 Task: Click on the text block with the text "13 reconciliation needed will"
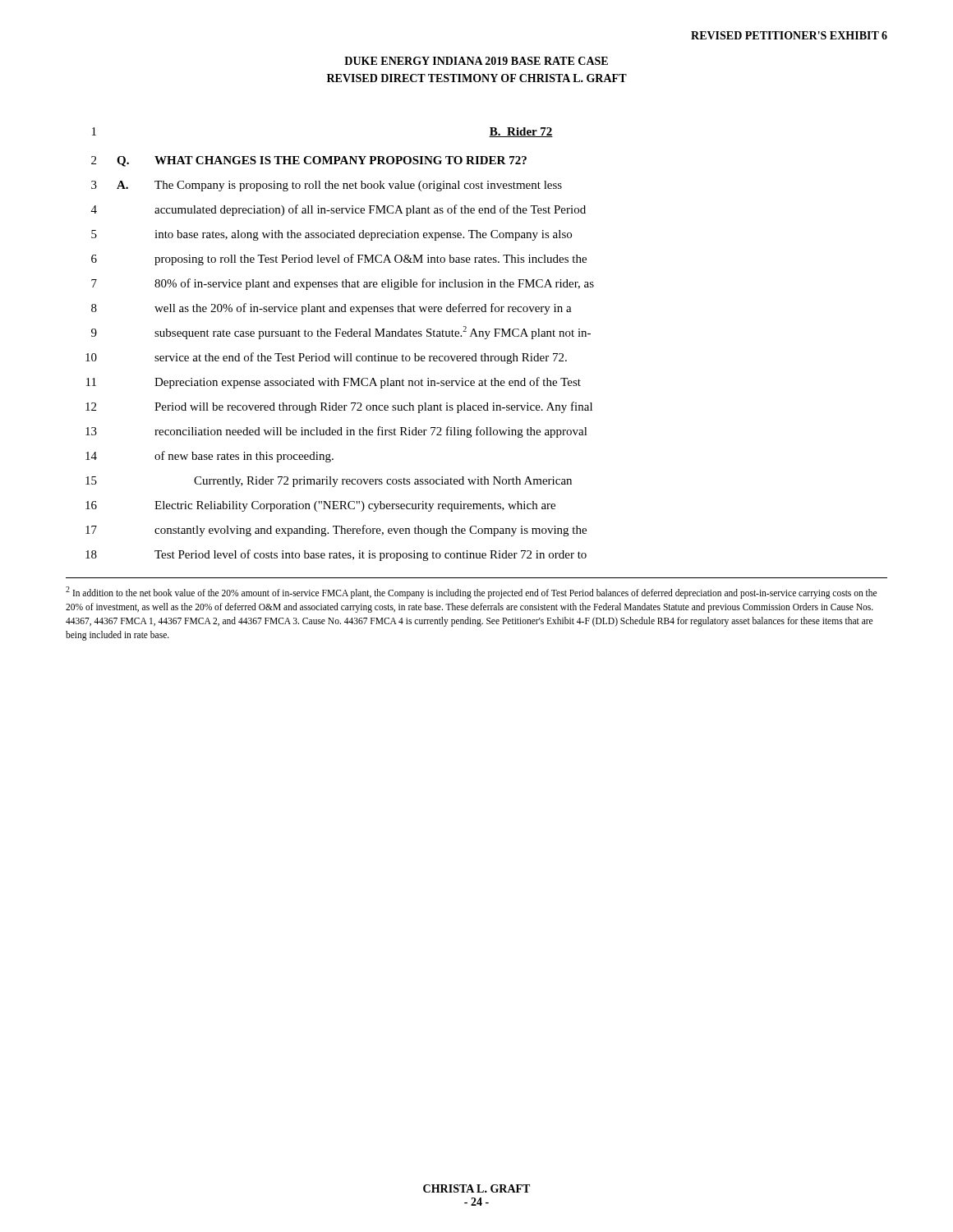pos(476,431)
